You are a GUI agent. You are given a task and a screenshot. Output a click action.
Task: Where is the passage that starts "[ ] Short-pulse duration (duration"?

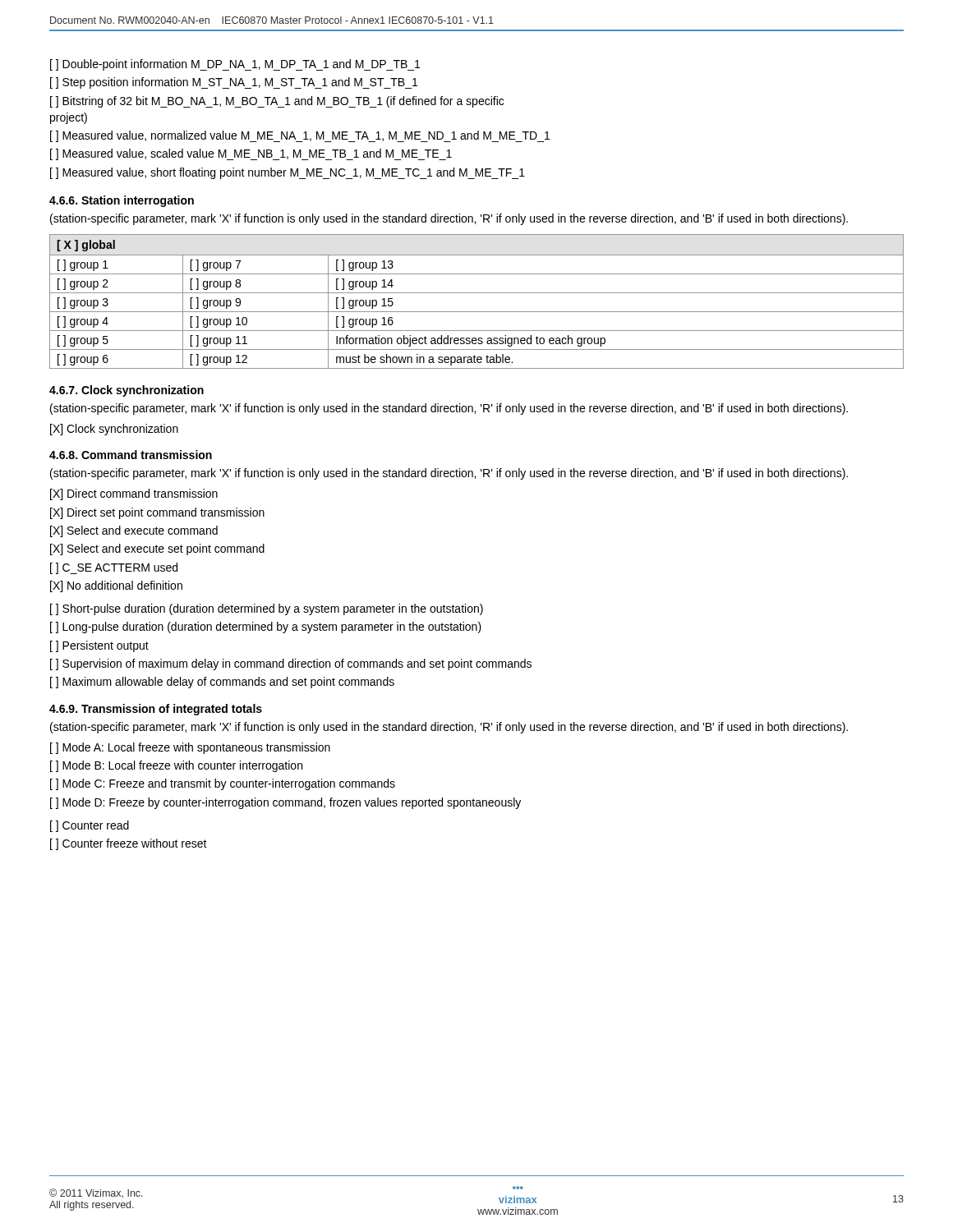[266, 609]
